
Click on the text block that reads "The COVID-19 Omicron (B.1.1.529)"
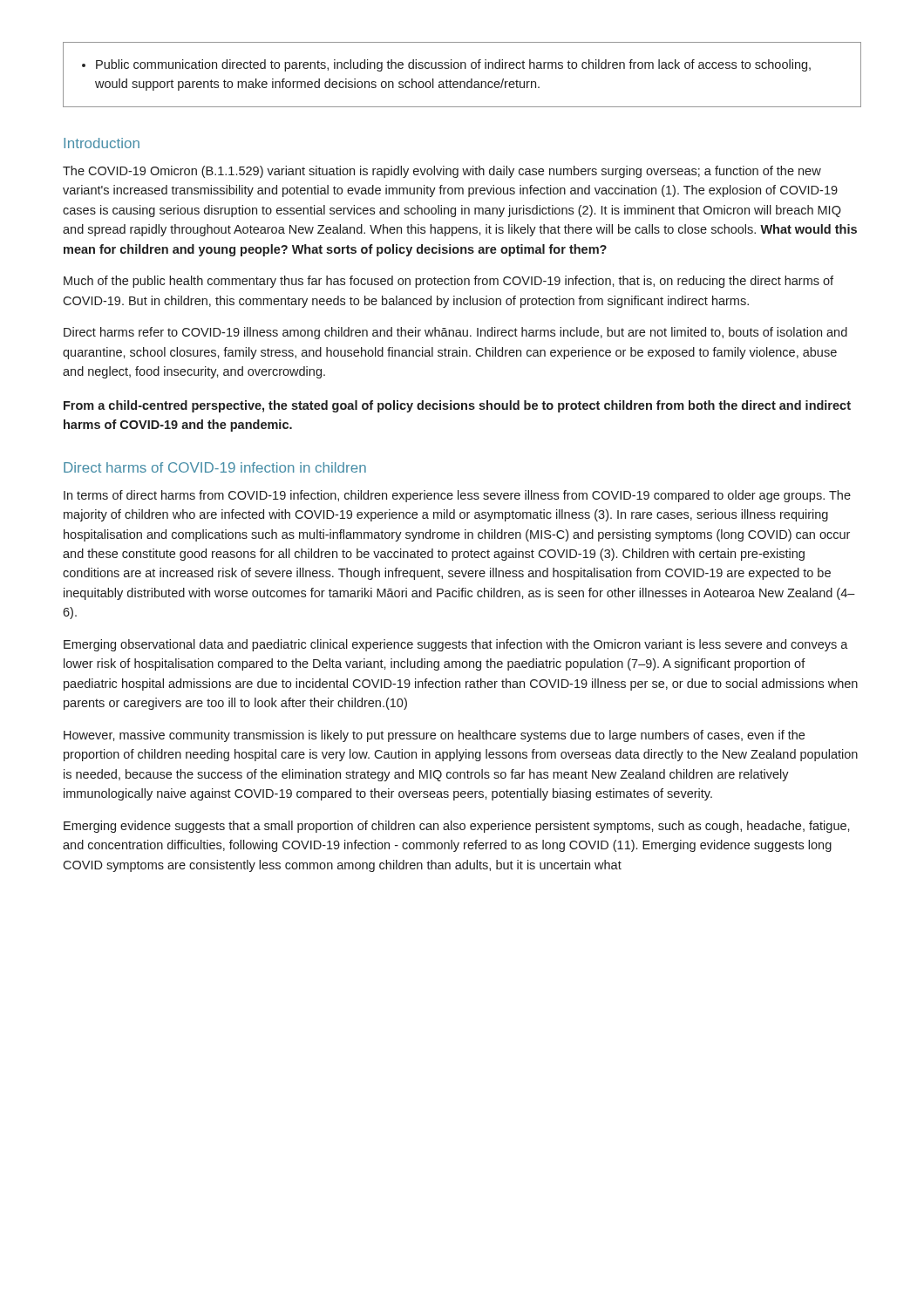coord(460,210)
